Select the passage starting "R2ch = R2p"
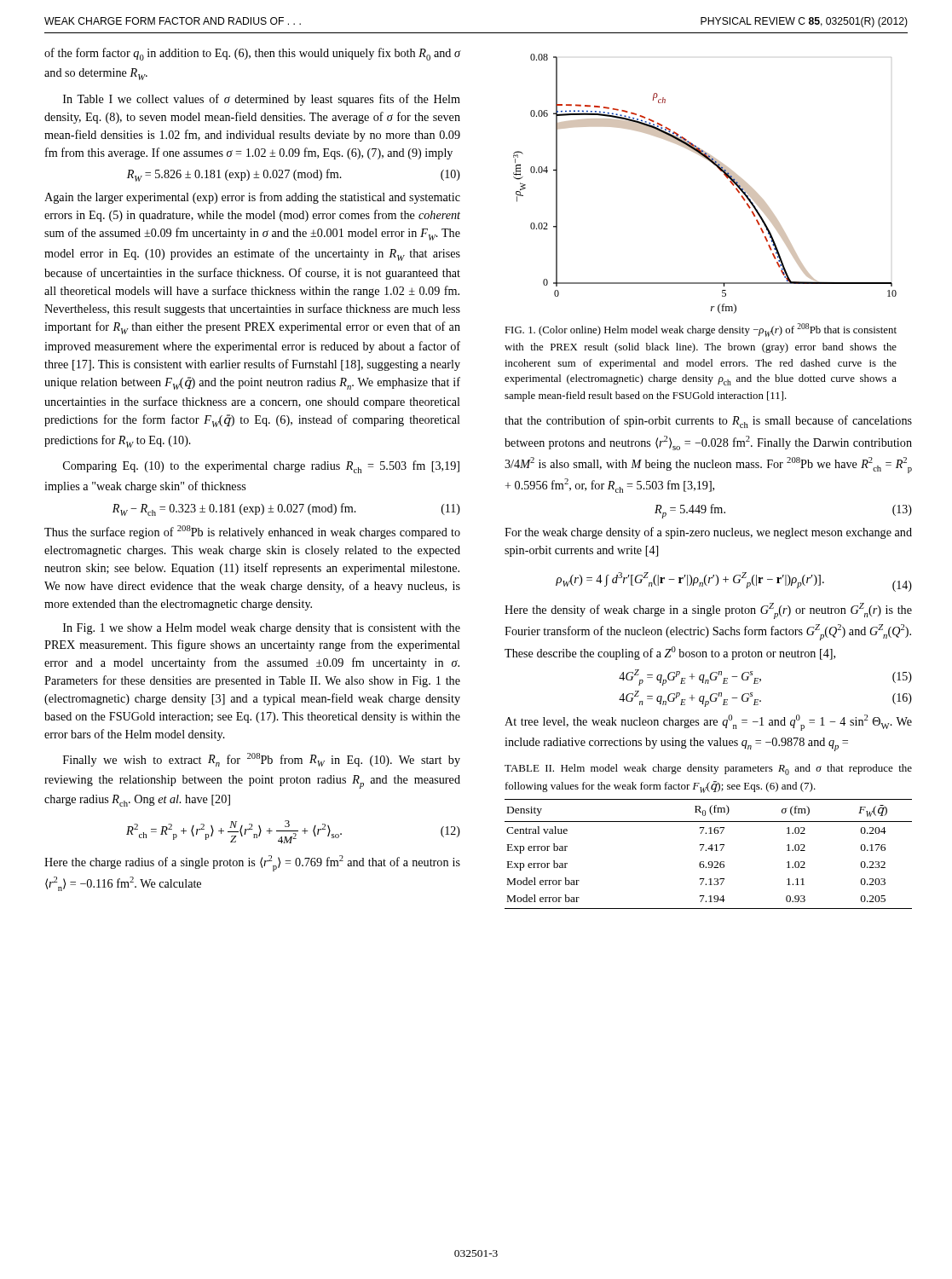 pos(252,832)
